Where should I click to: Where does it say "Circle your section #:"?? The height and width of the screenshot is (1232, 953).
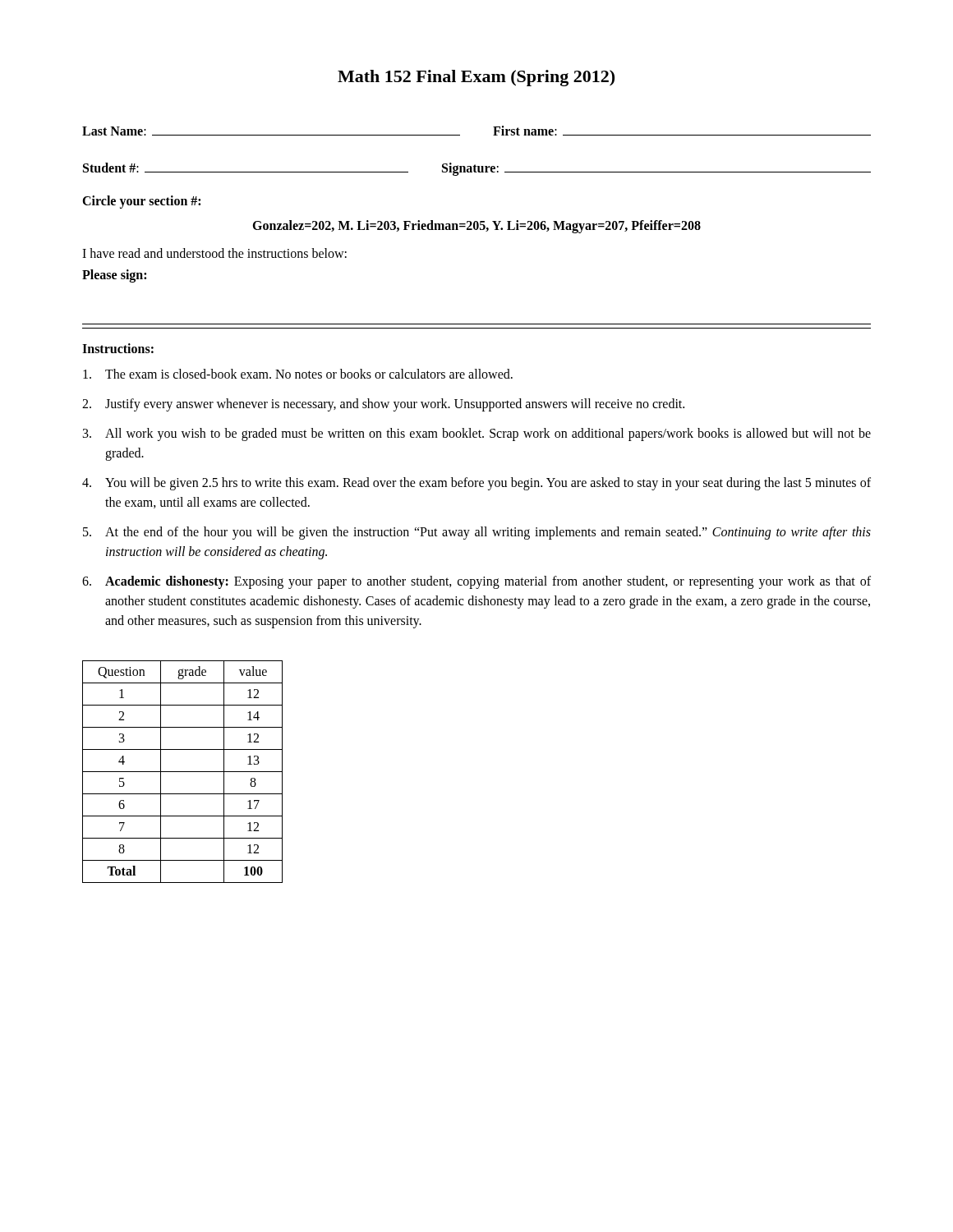coord(142,201)
